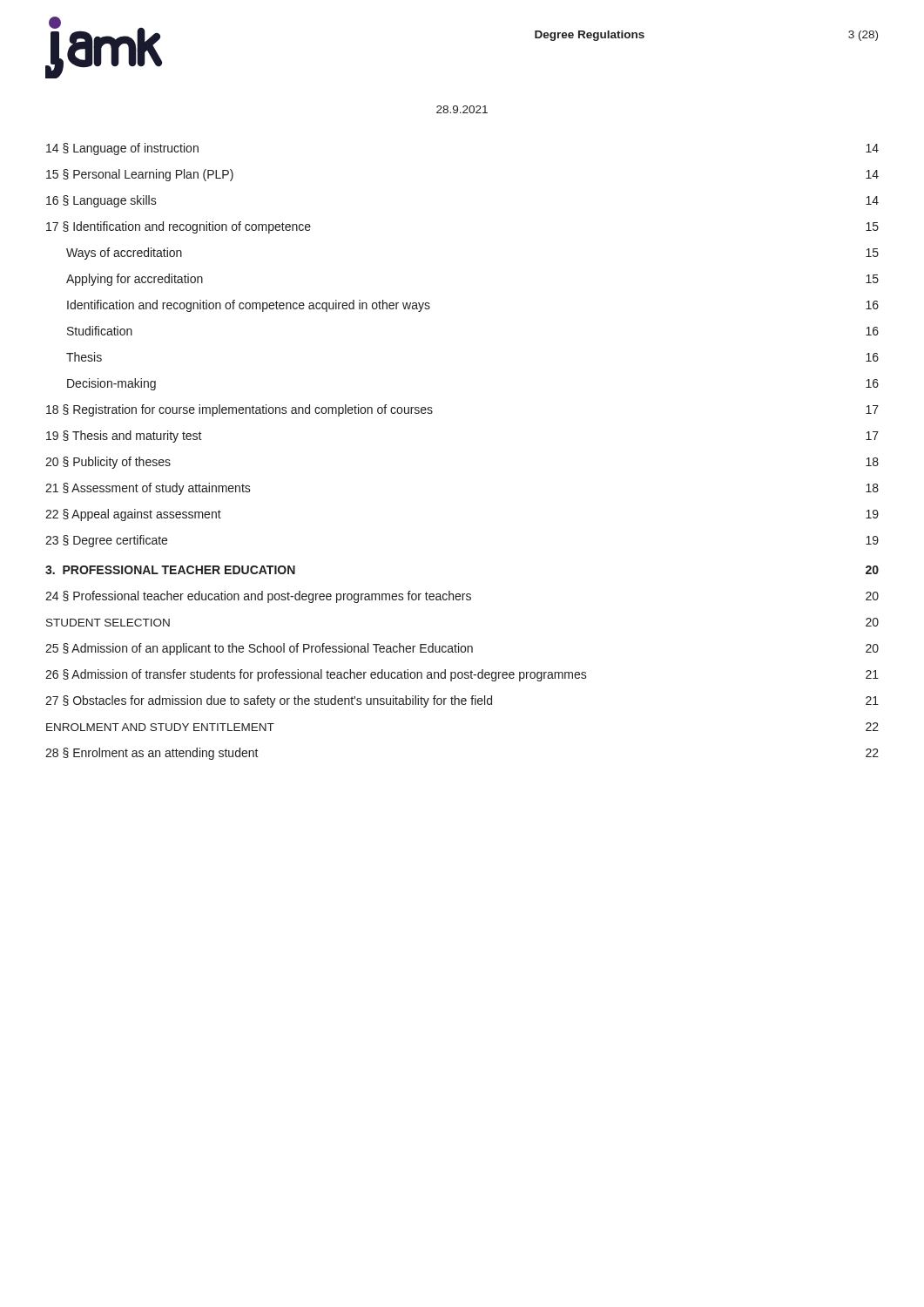Find the element starting "16 § Language"
The width and height of the screenshot is (924, 1307).
[x=101, y=201]
